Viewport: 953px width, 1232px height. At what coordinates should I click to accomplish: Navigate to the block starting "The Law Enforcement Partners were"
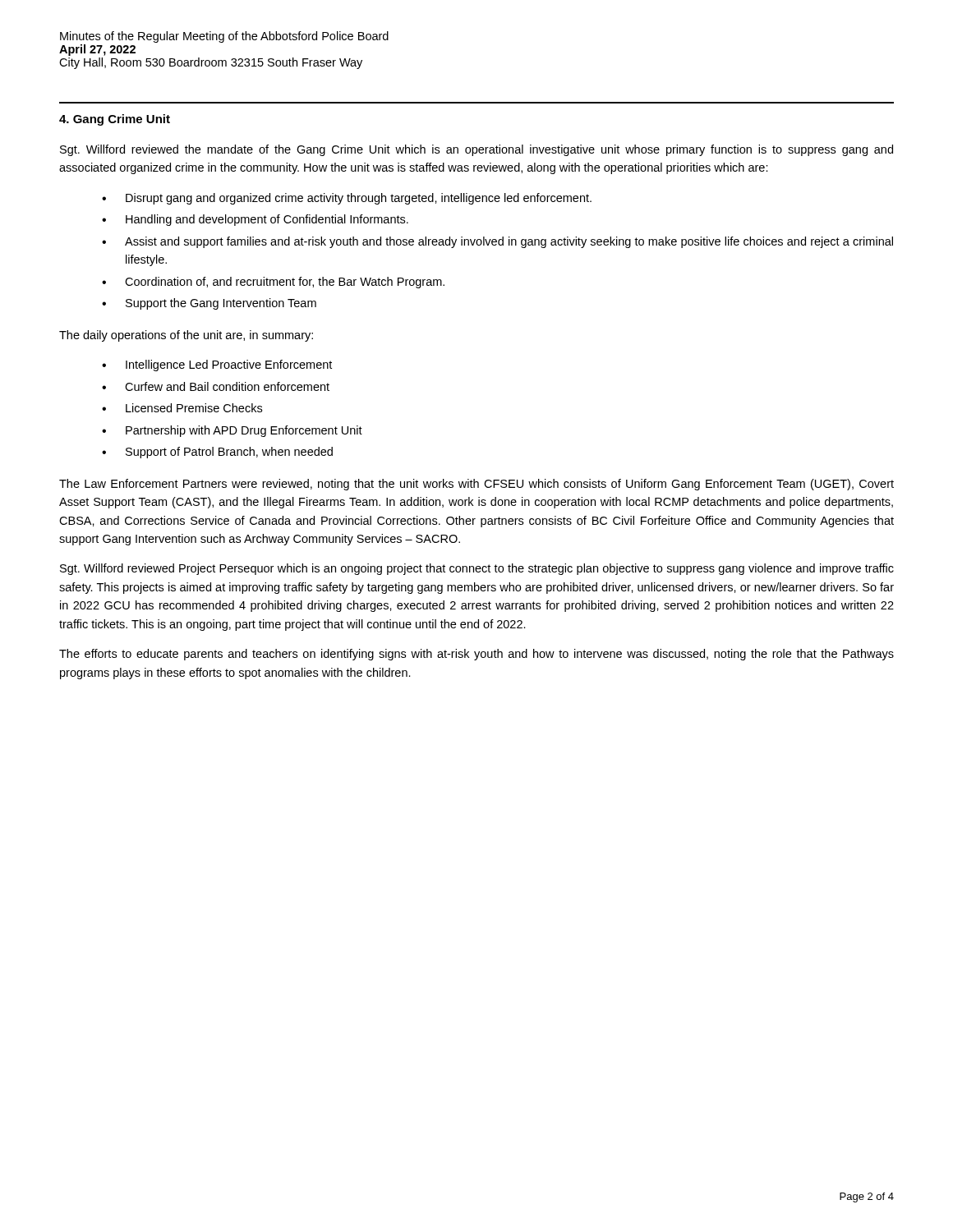pyautogui.click(x=476, y=511)
